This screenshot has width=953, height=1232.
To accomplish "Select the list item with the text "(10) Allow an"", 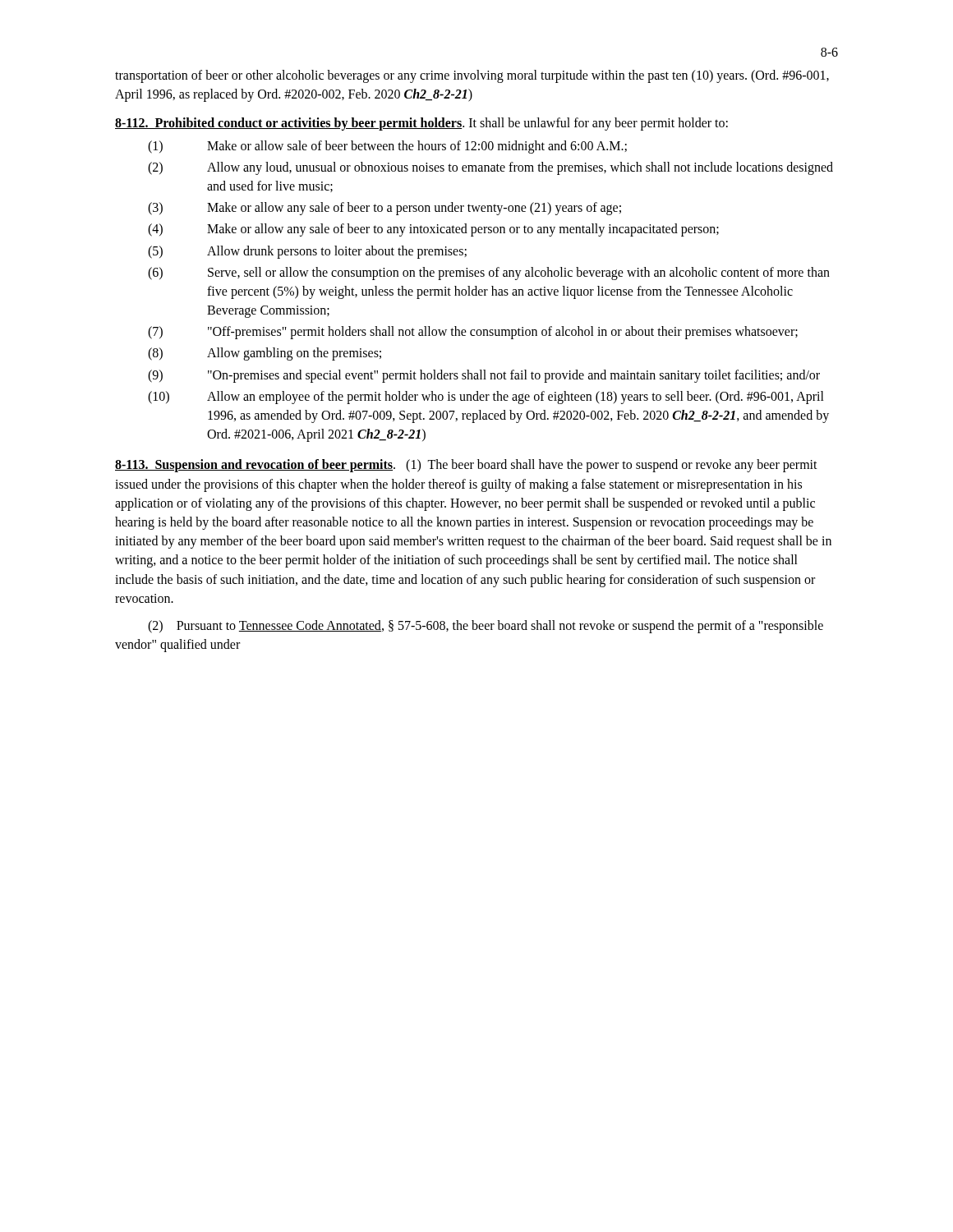I will point(476,415).
